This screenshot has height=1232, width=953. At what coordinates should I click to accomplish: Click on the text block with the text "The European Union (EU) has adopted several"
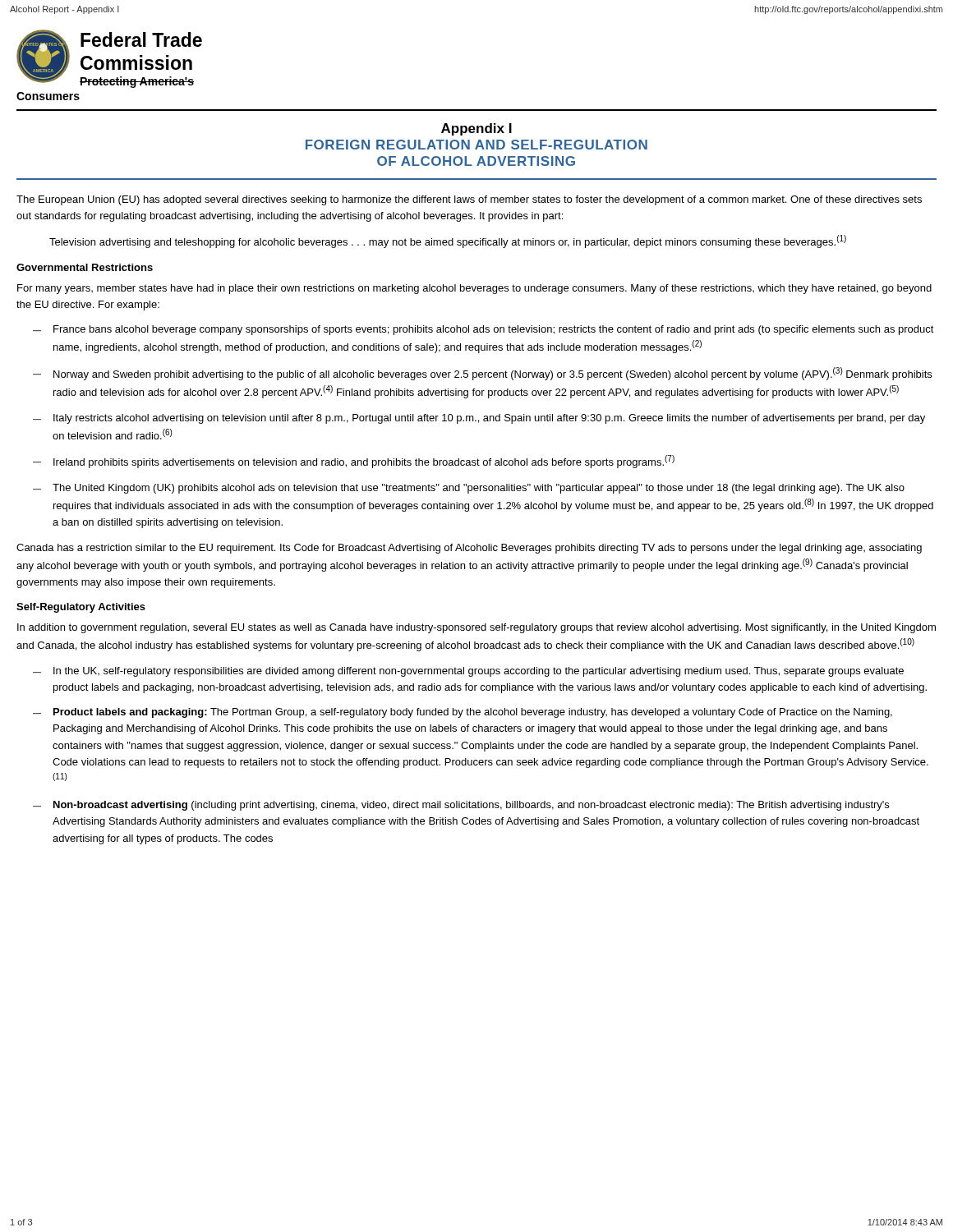[x=469, y=208]
